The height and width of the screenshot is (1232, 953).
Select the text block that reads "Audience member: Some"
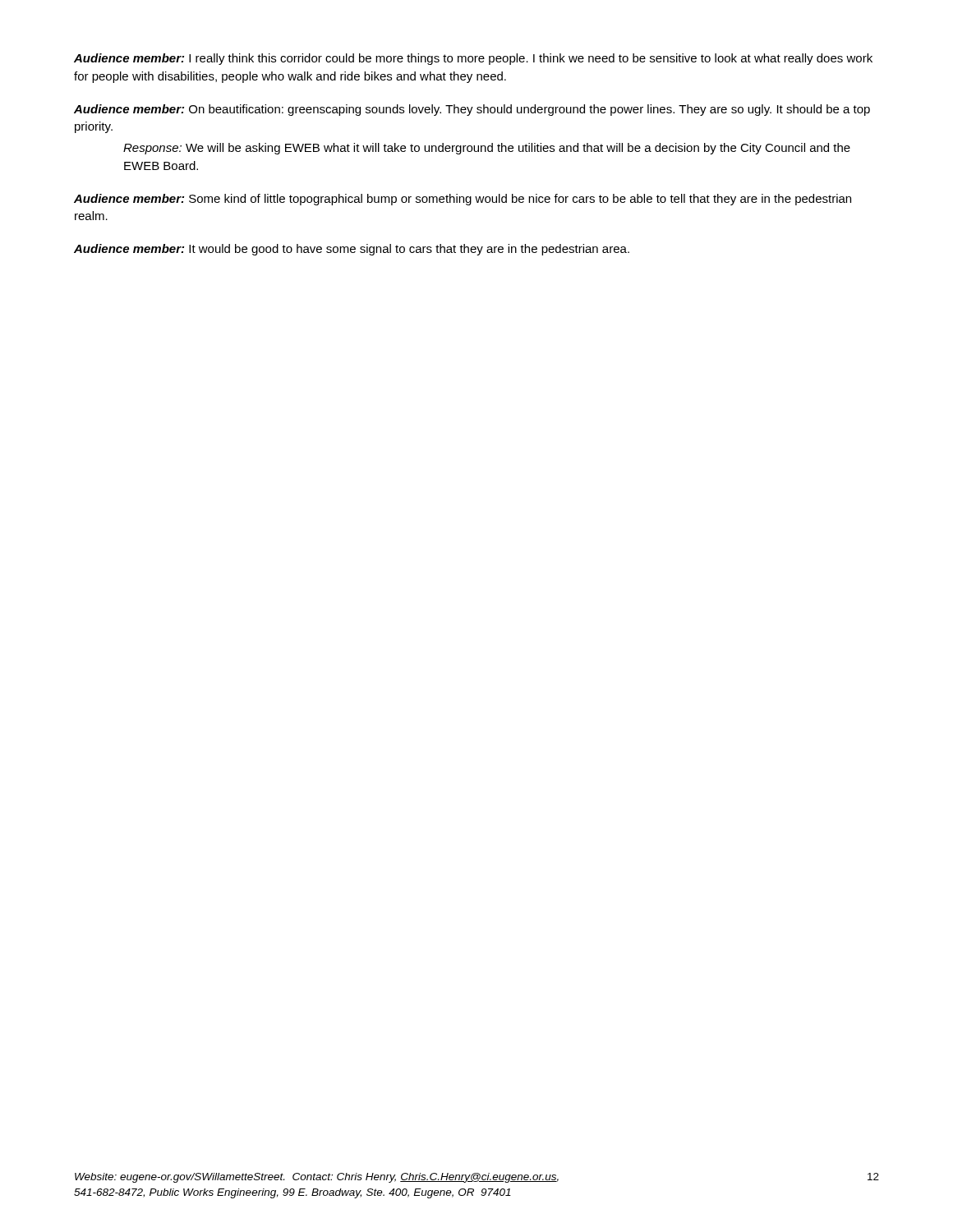tap(463, 207)
